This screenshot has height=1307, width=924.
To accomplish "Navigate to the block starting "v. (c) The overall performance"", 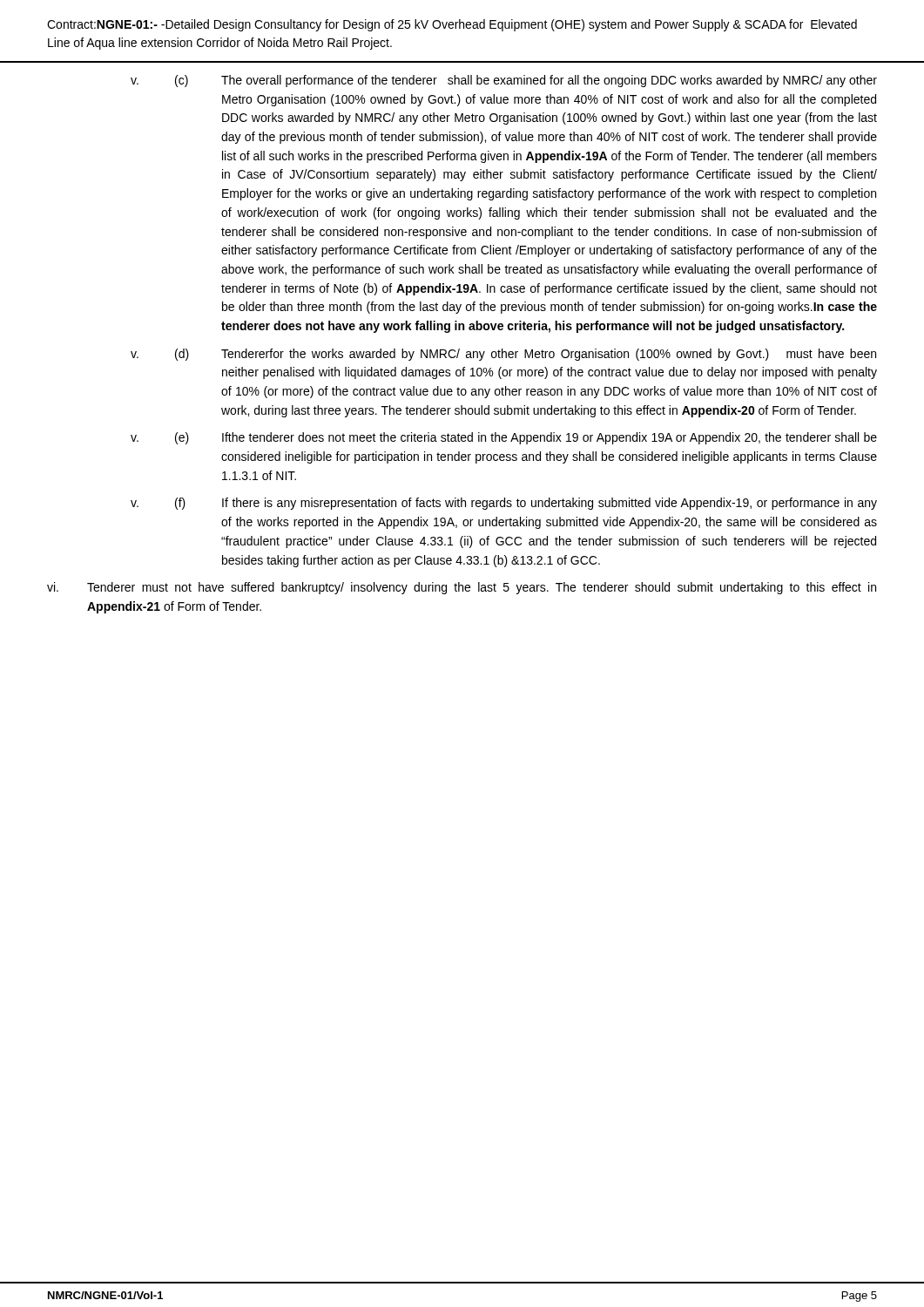I will 504,204.
